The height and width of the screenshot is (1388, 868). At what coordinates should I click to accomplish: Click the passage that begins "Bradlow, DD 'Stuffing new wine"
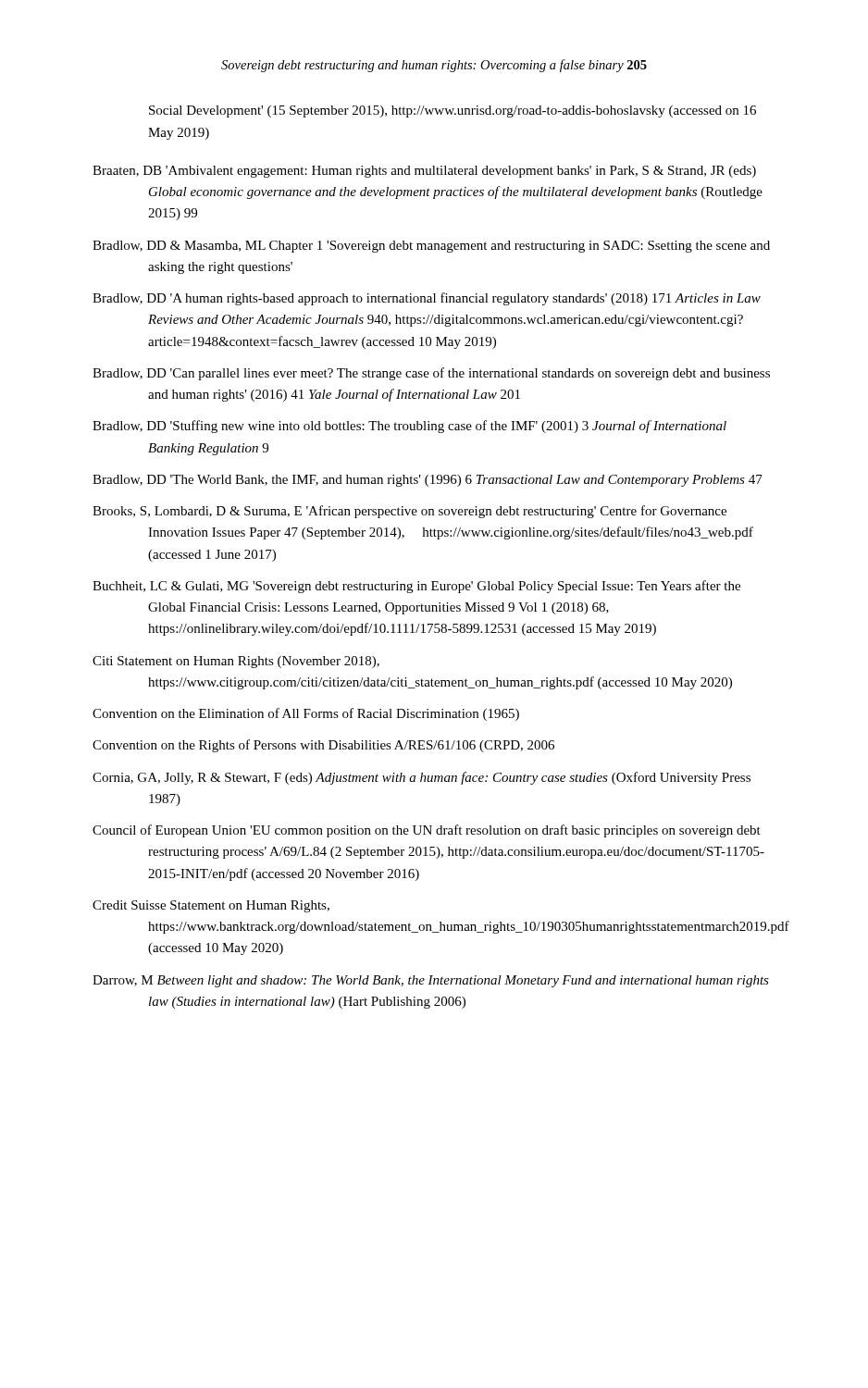434,437
